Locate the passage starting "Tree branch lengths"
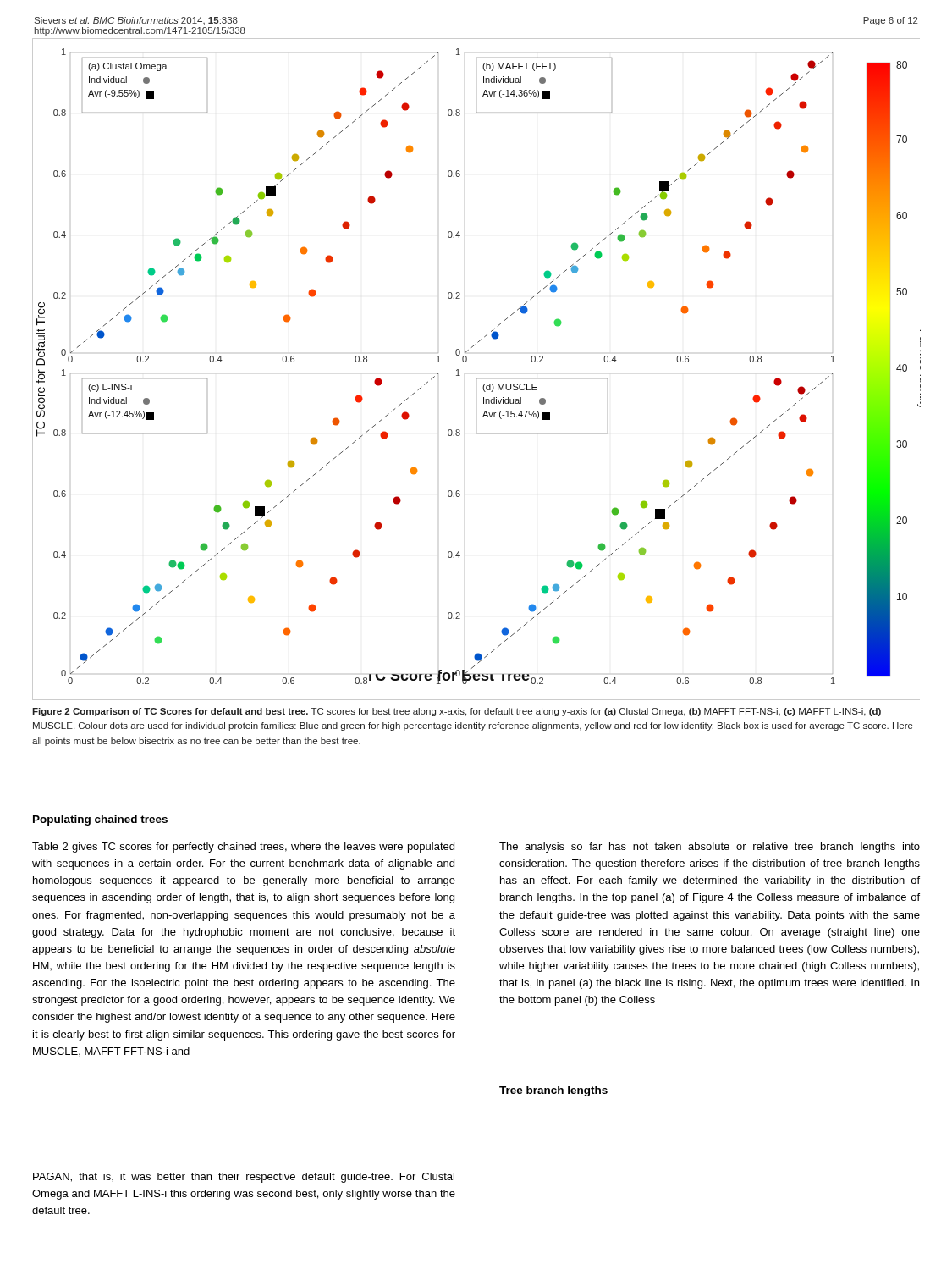952x1270 pixels. (554, 1090)
